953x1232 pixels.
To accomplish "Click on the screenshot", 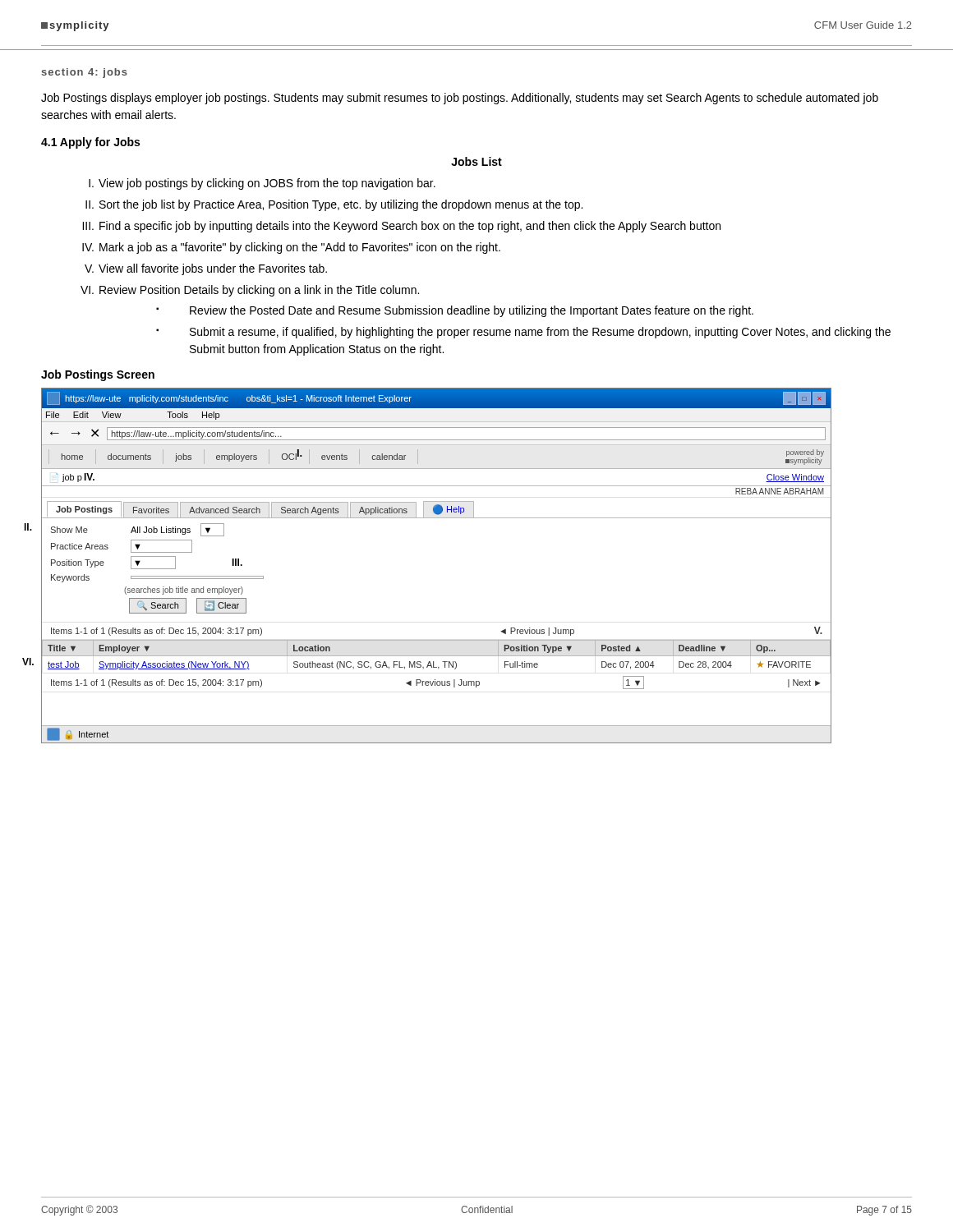I will click(x=476, y=565).
